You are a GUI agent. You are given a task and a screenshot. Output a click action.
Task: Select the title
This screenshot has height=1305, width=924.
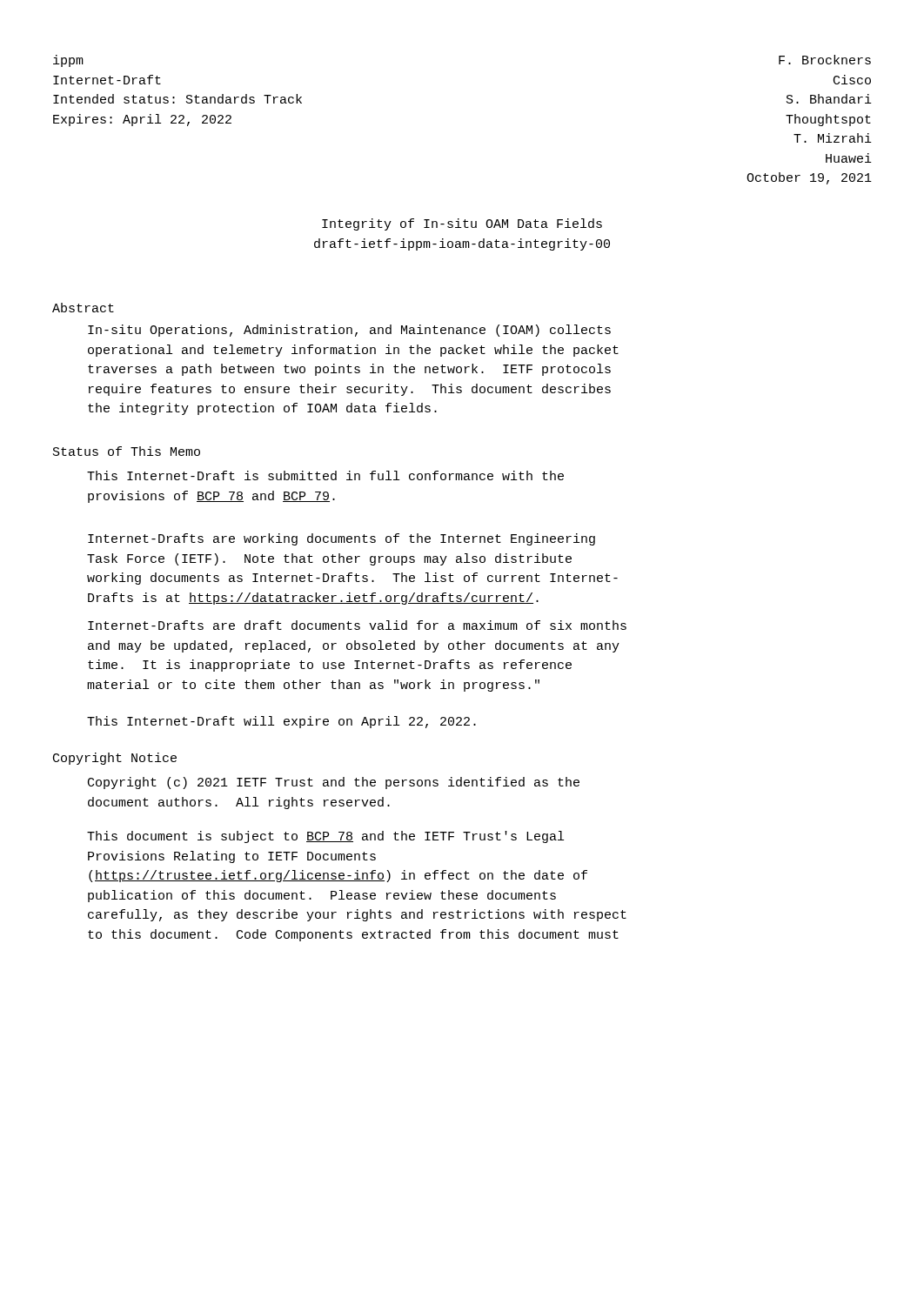pos(462,235)
